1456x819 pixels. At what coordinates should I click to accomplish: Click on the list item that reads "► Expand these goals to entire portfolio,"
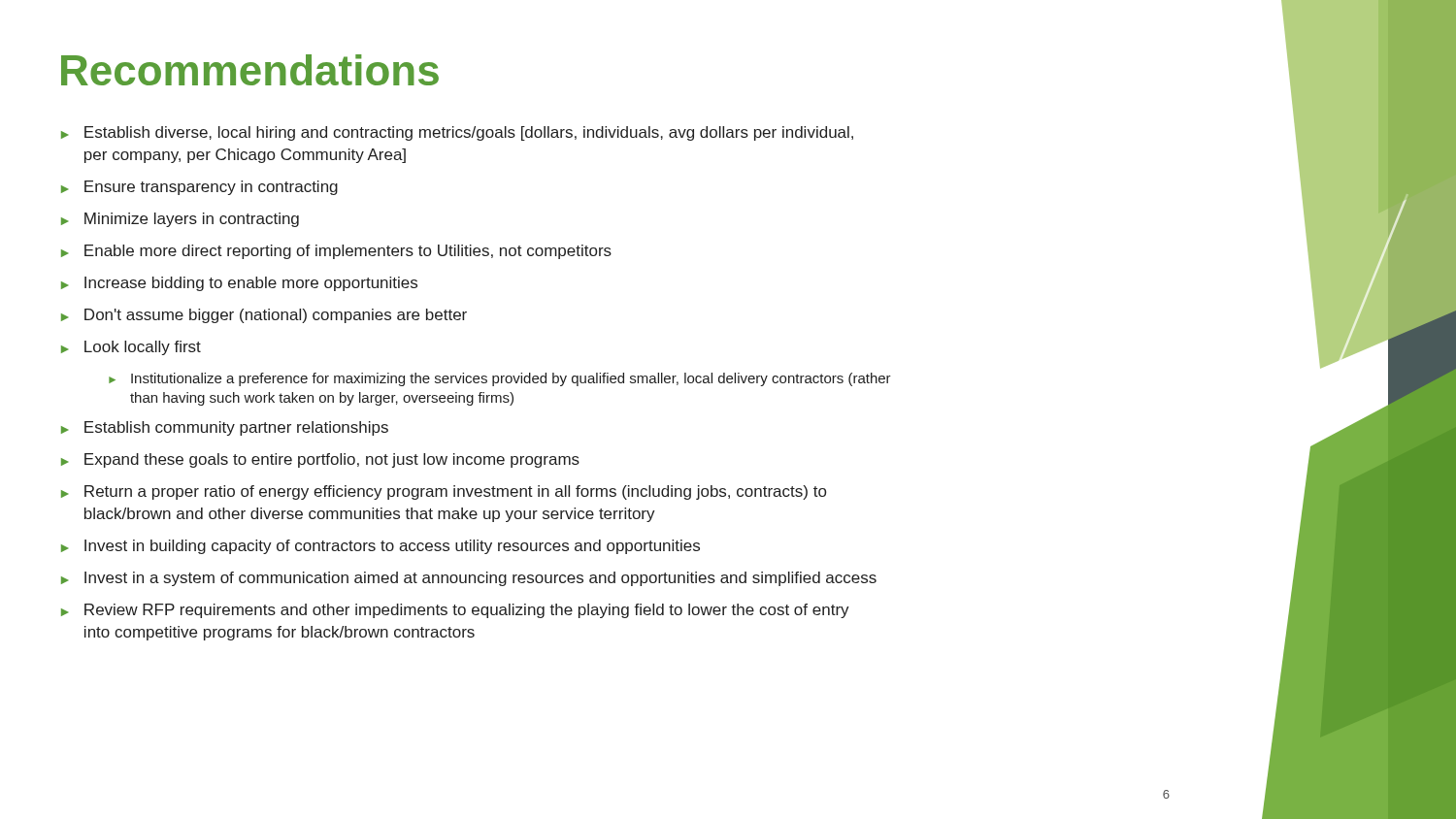[582, 460]
